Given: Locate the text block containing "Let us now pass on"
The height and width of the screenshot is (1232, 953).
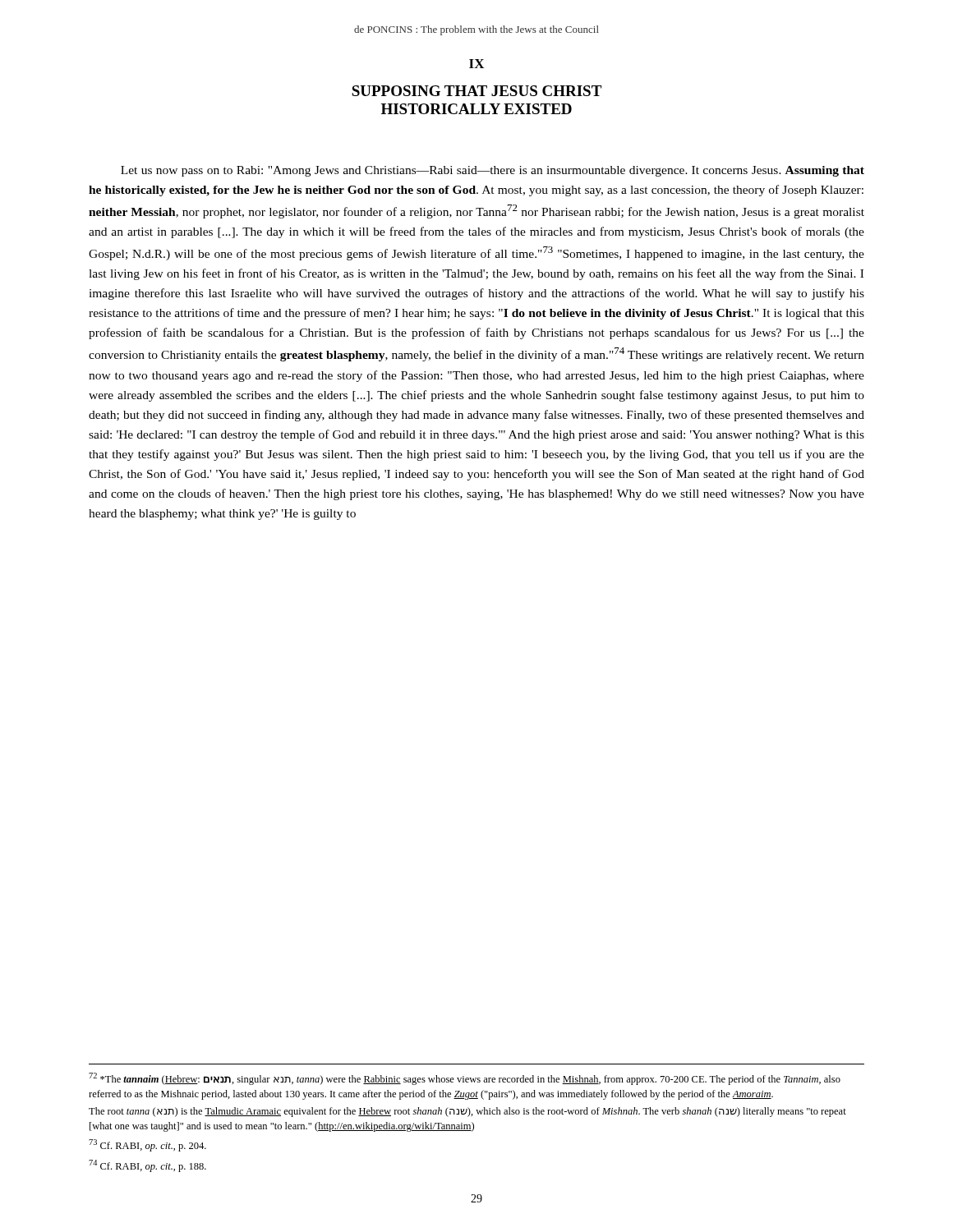Looking at the screenshot, I should click(476, 342).
